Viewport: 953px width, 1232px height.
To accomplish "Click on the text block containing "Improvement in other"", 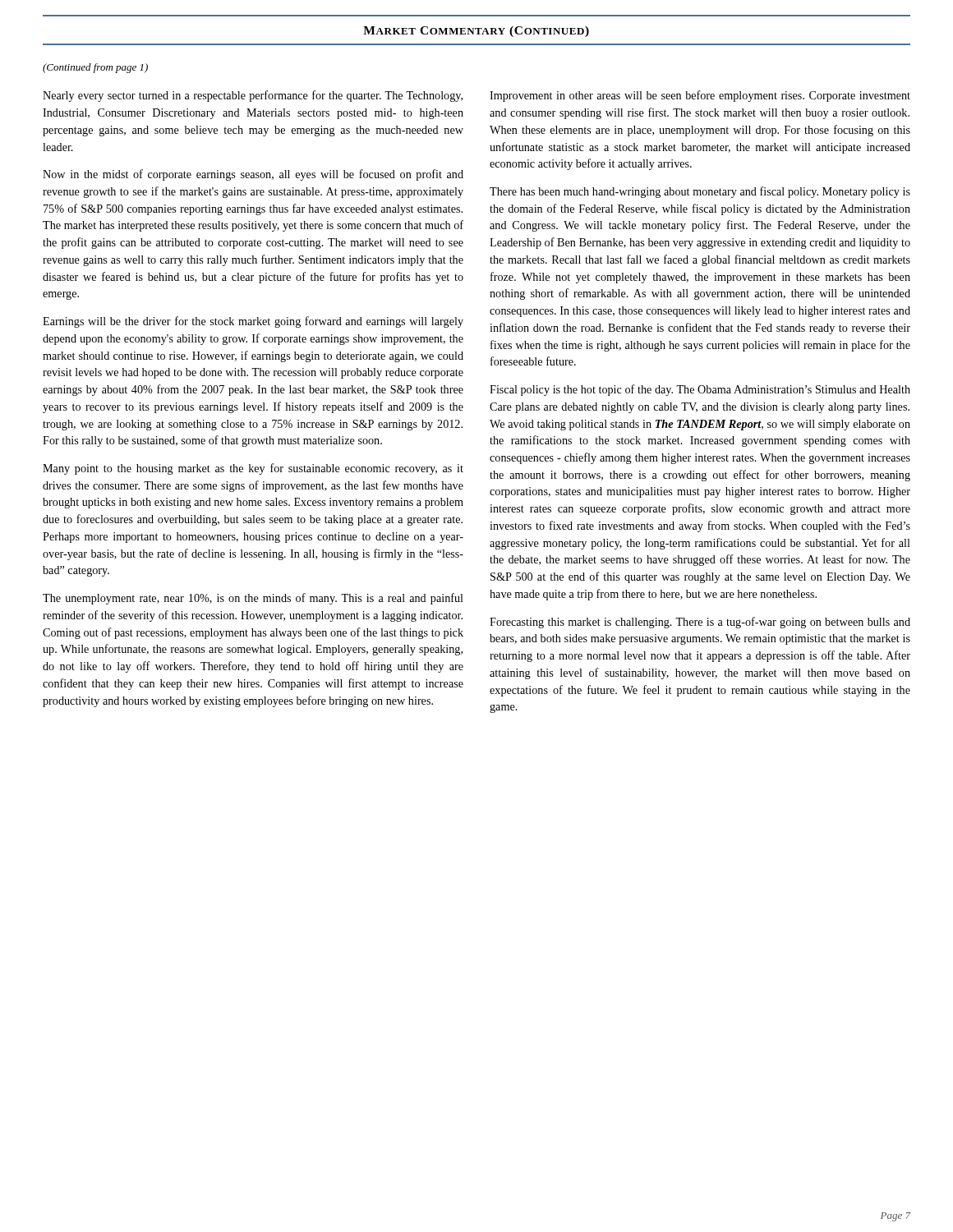I will pos(700,130).
